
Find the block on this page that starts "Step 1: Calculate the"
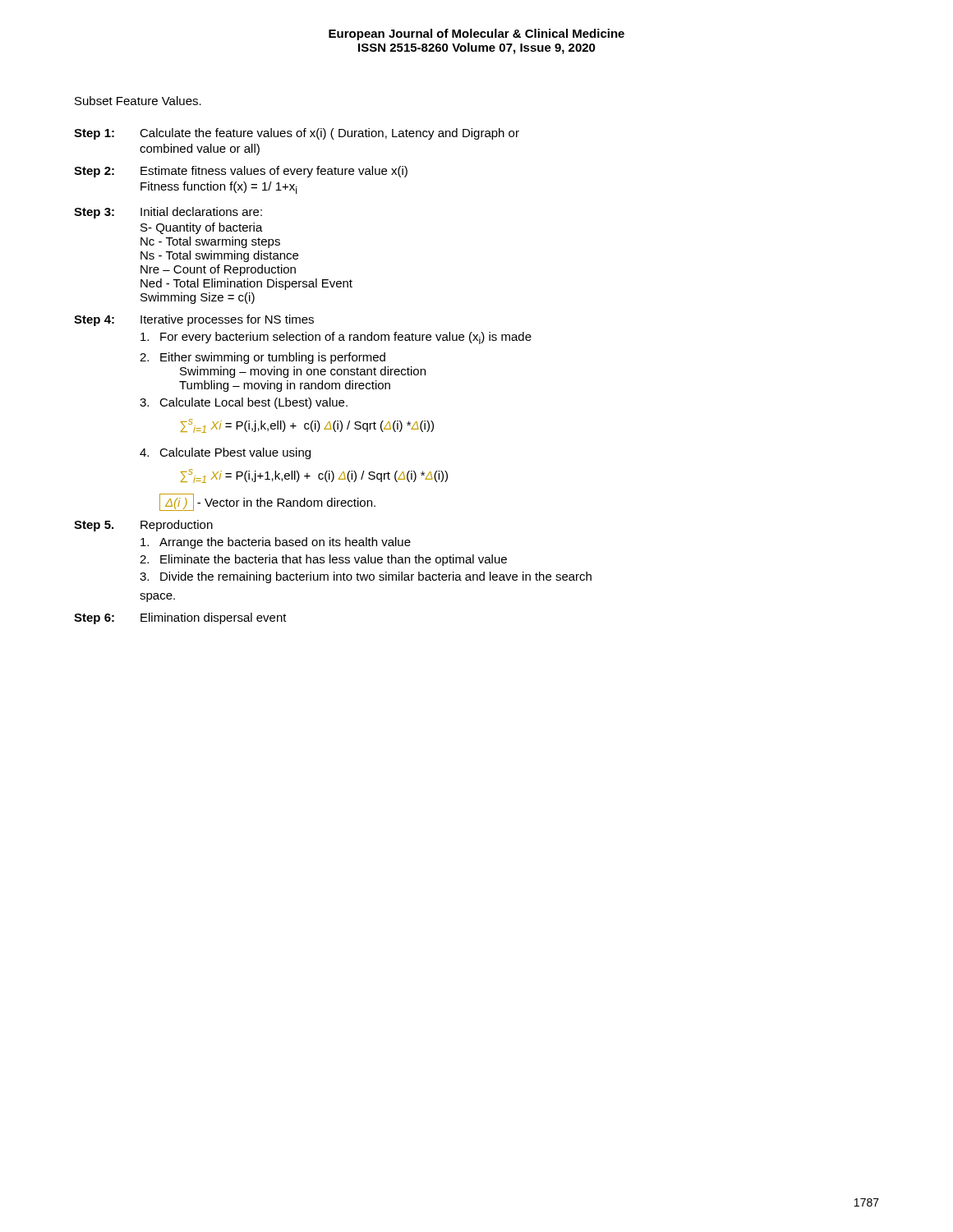tap(476, 133)
